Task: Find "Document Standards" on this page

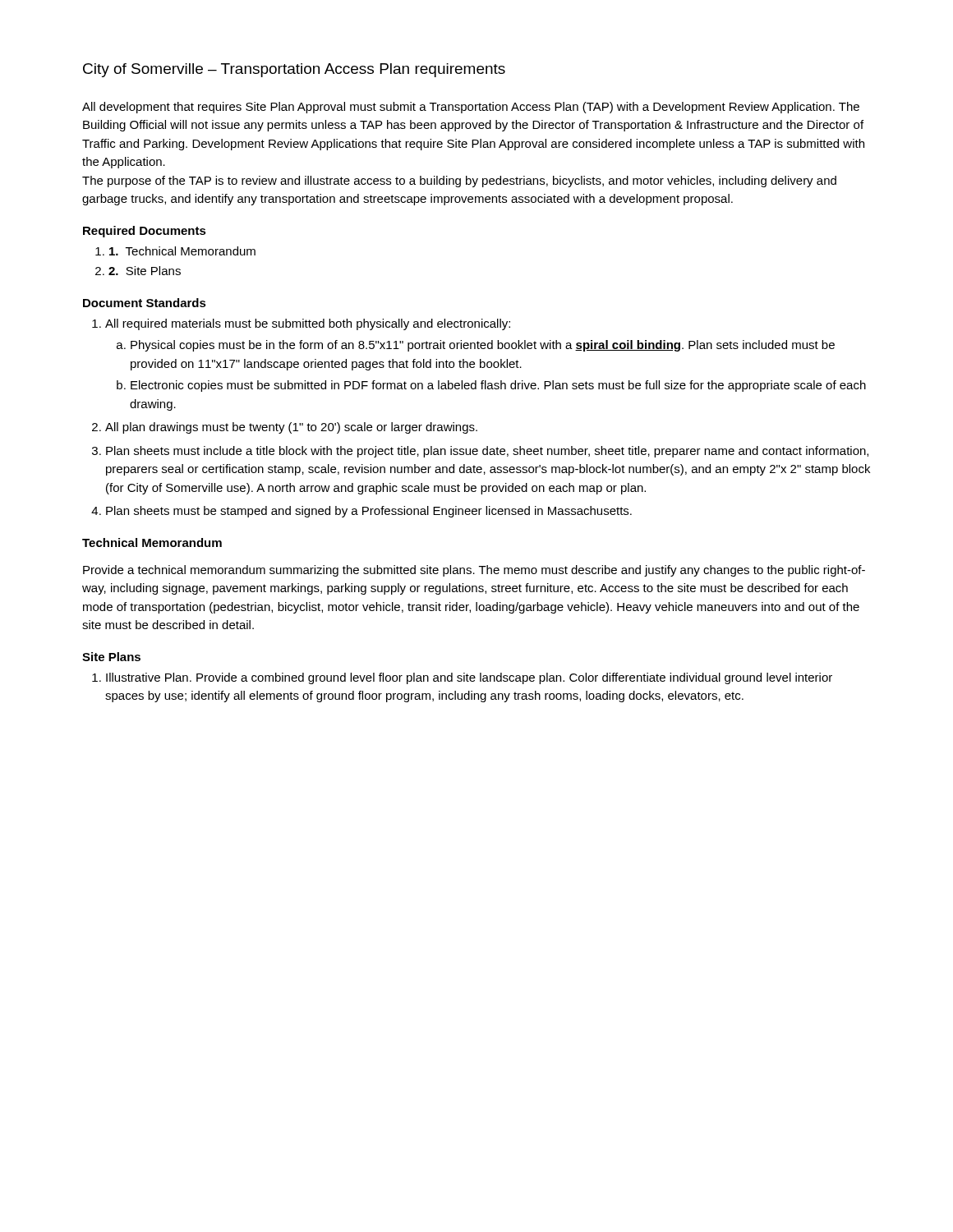Action: [x=145, y=303]
